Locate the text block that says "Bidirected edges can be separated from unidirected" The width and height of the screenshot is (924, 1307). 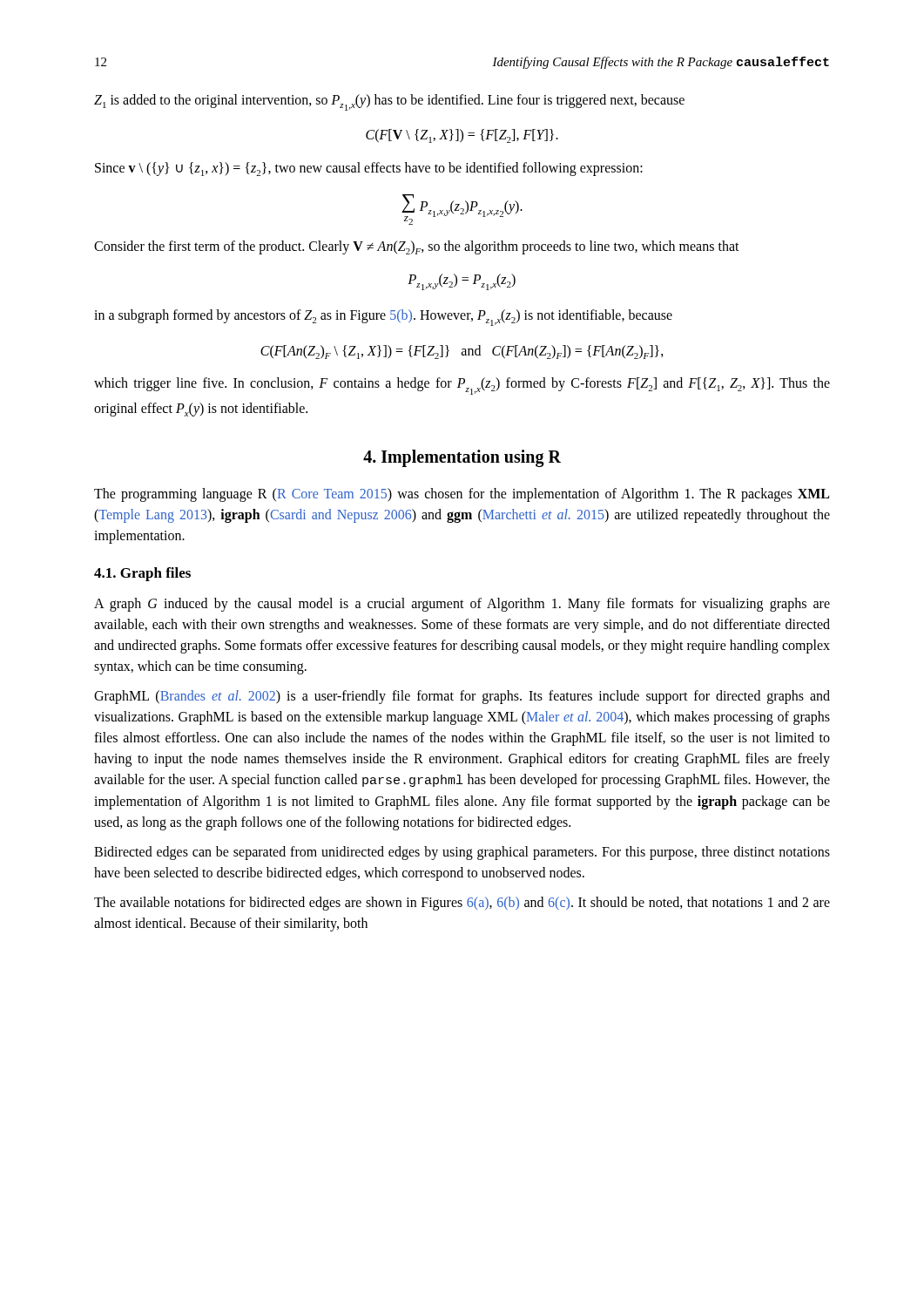point(462,863)
